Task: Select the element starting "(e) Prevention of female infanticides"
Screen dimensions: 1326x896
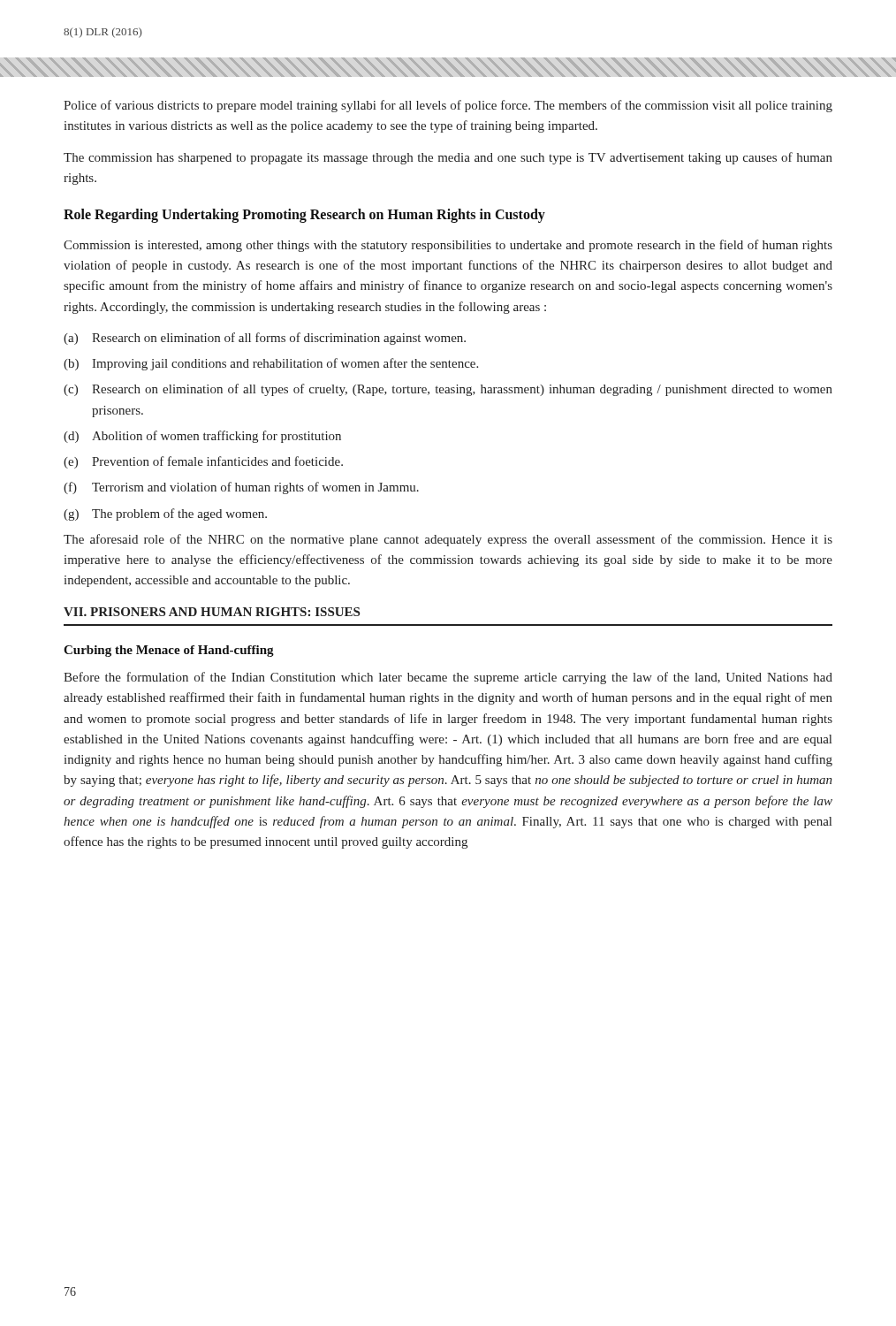Action: click(204, 462)
